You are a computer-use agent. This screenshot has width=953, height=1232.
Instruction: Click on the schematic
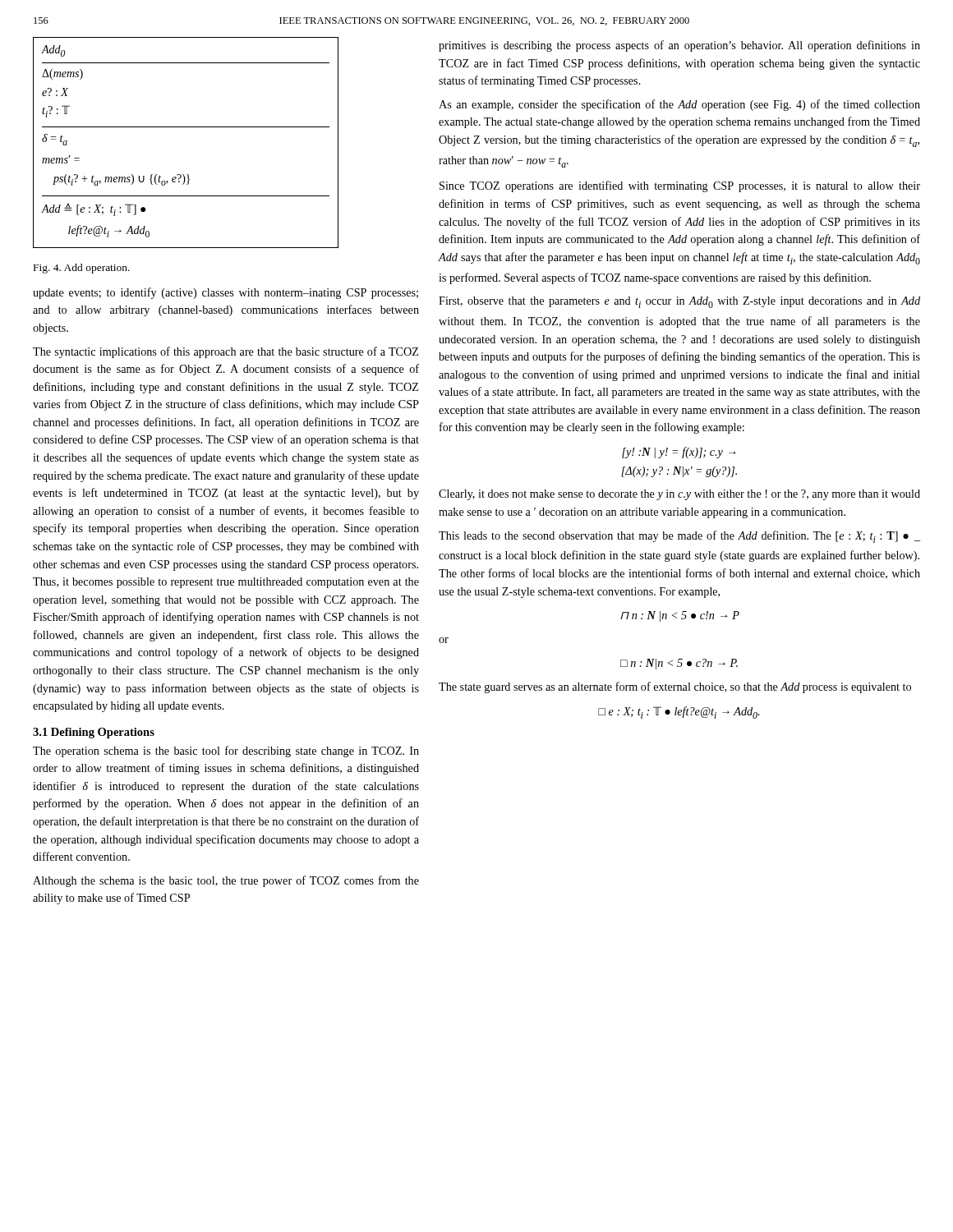pyautogui.click(x=226, y=147)
